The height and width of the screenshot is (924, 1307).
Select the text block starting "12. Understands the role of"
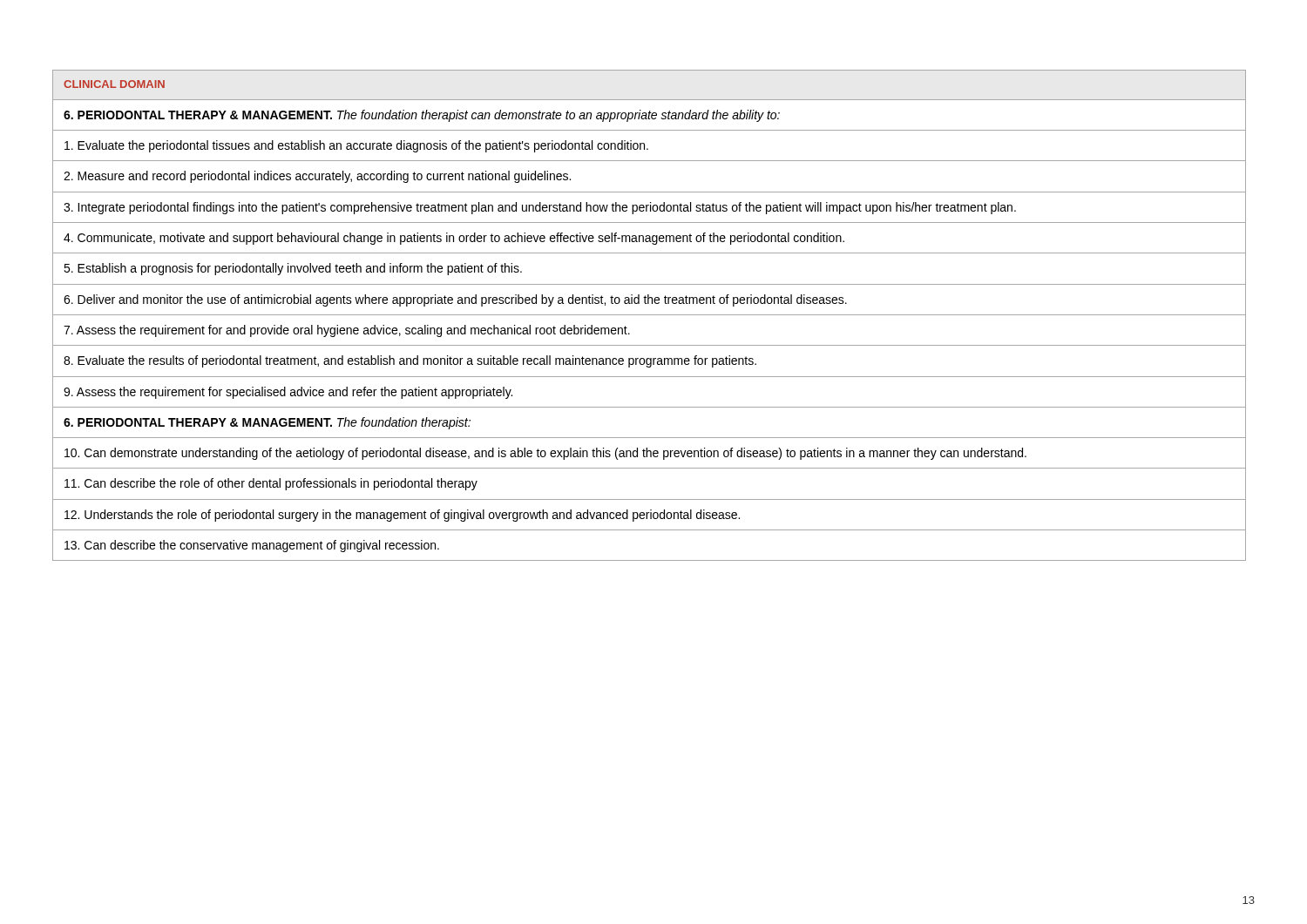402,514
